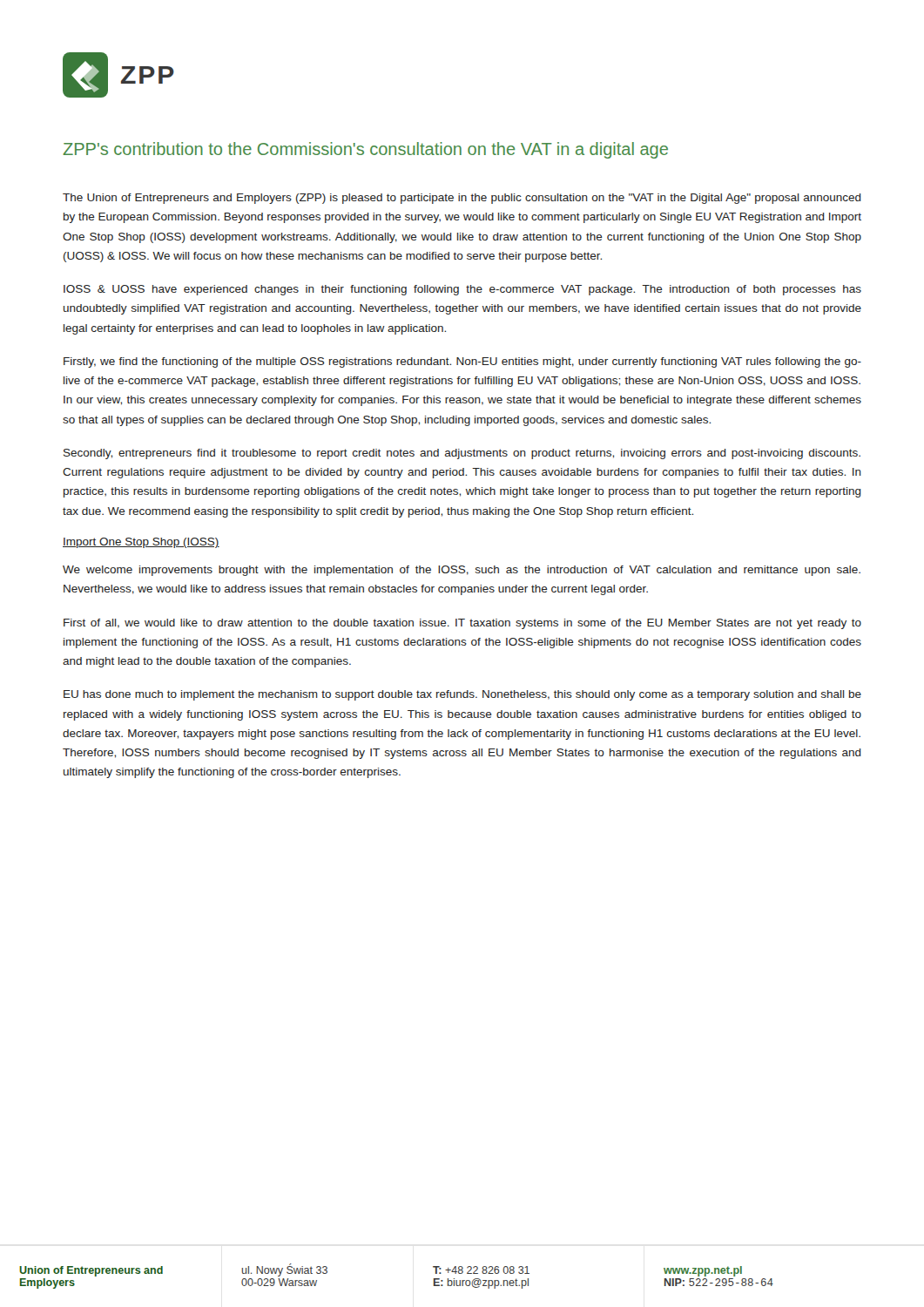
Task: Locate the text block with the text "We welcome improvements brought with the implementation"
Action: click(462, 580)
